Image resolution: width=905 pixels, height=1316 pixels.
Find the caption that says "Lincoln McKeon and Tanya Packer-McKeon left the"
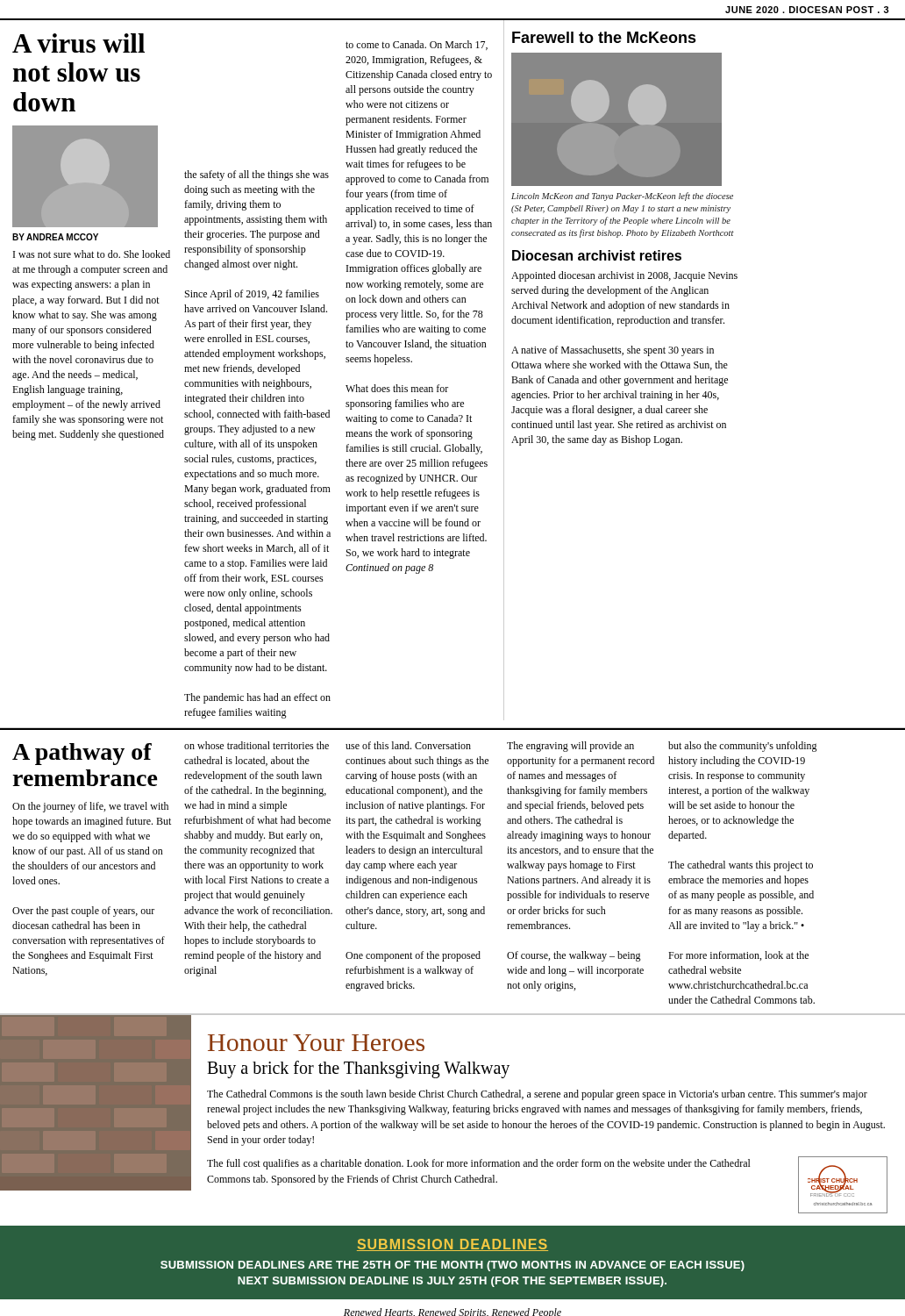[622, 214]
